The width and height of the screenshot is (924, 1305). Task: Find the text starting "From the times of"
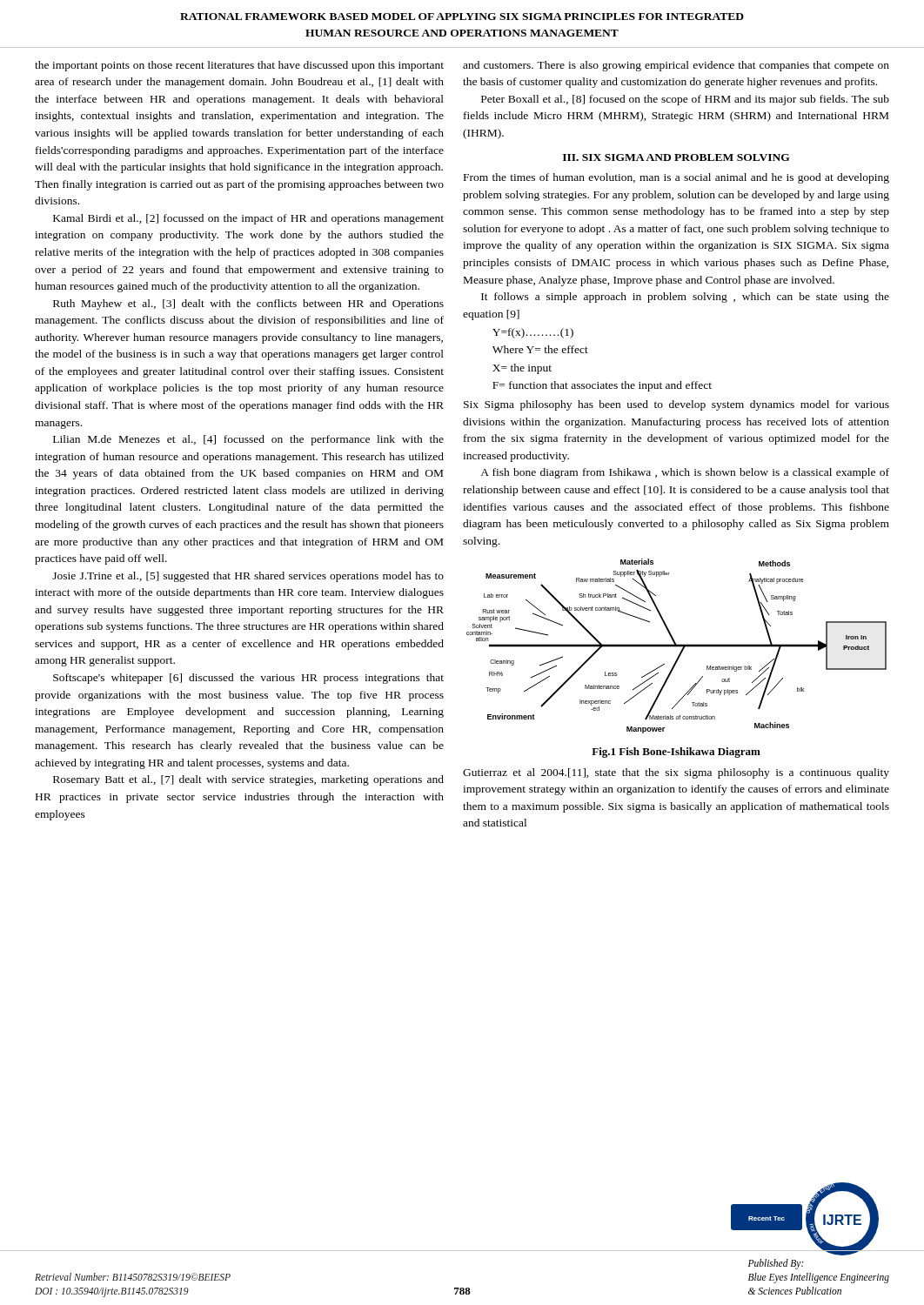click(676, 245)
